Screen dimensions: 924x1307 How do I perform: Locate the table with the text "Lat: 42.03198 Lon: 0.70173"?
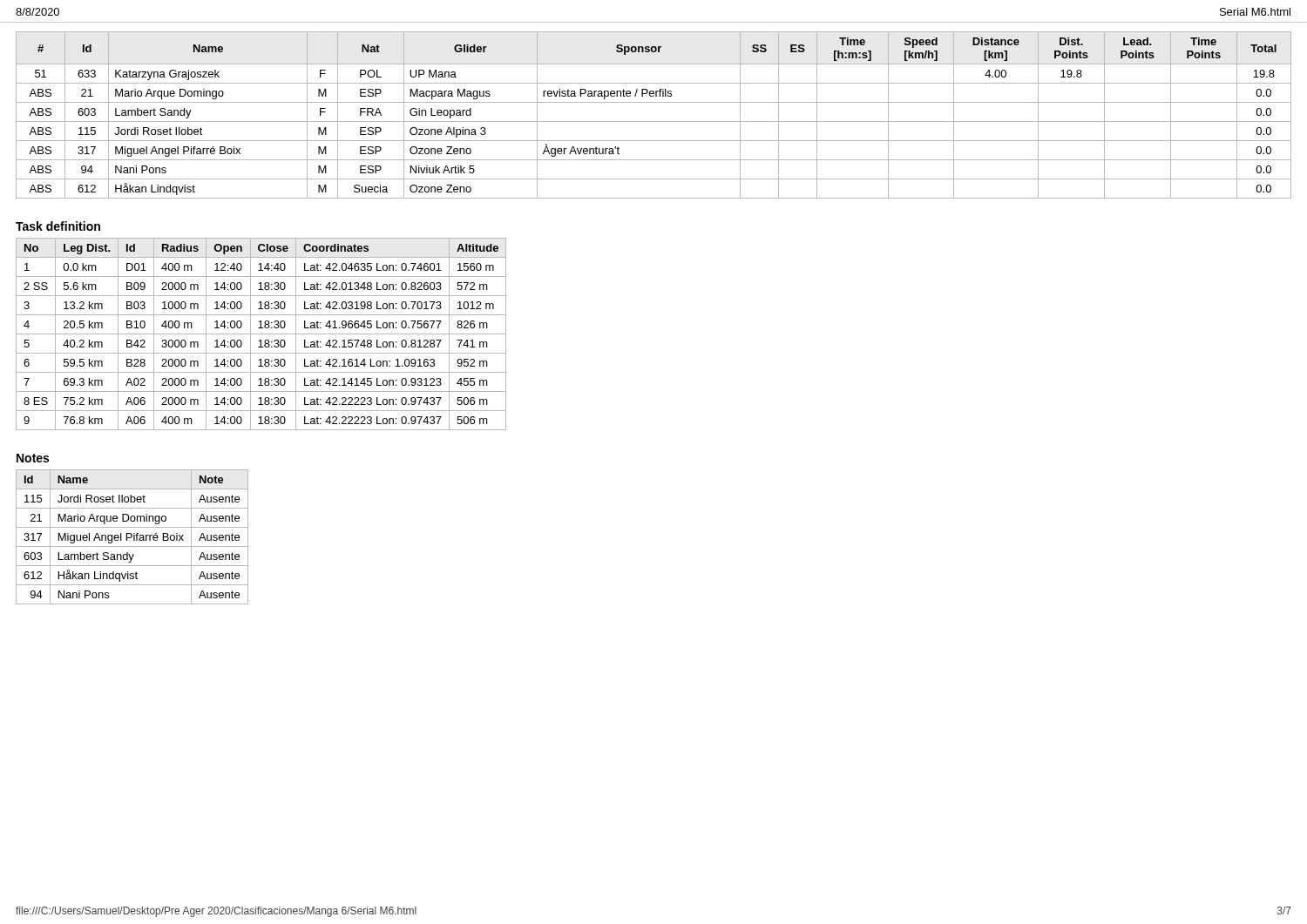point(654,334)
